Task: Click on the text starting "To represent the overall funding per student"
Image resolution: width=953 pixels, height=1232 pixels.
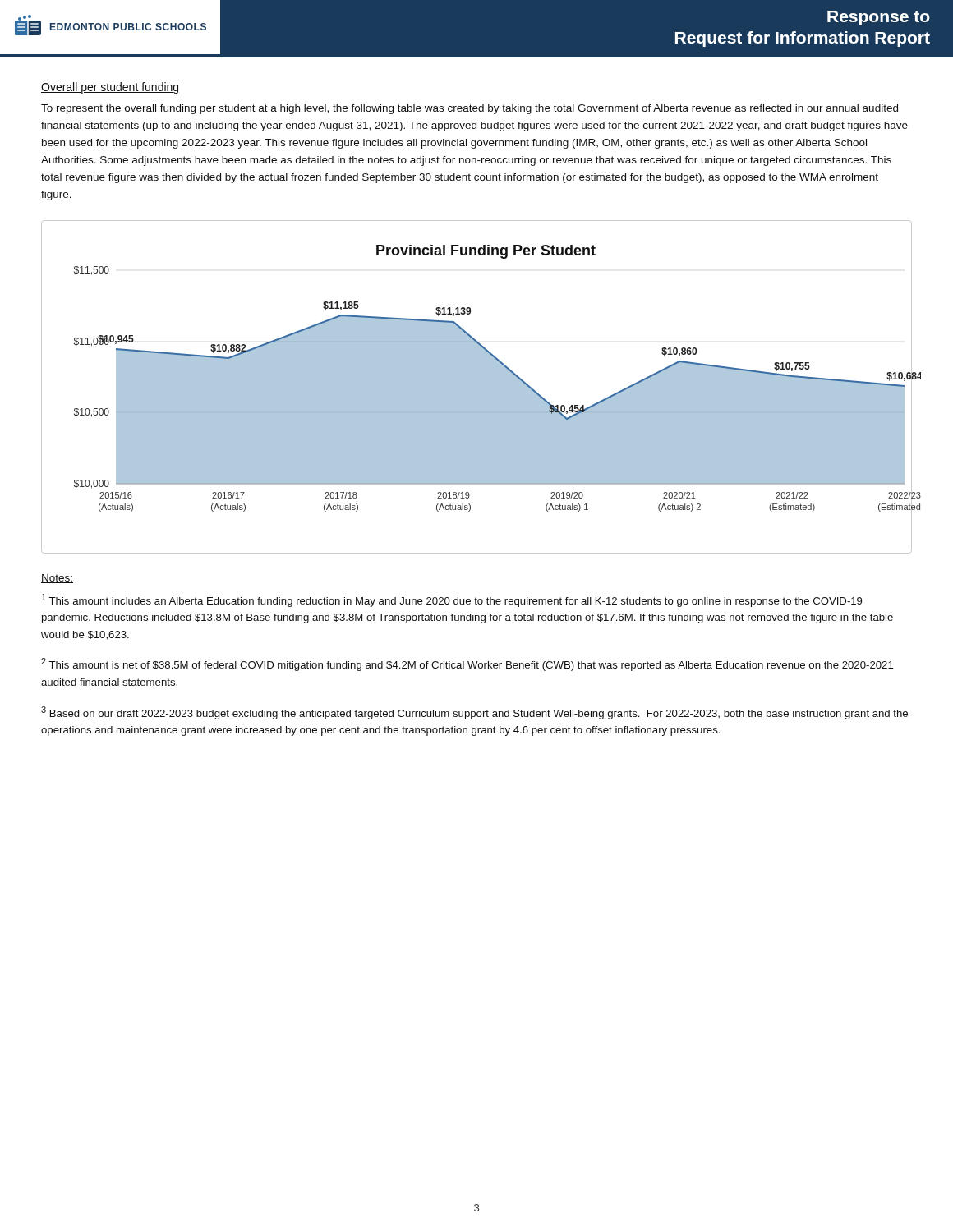Action: pyautogui.click(x=474, y=151)
